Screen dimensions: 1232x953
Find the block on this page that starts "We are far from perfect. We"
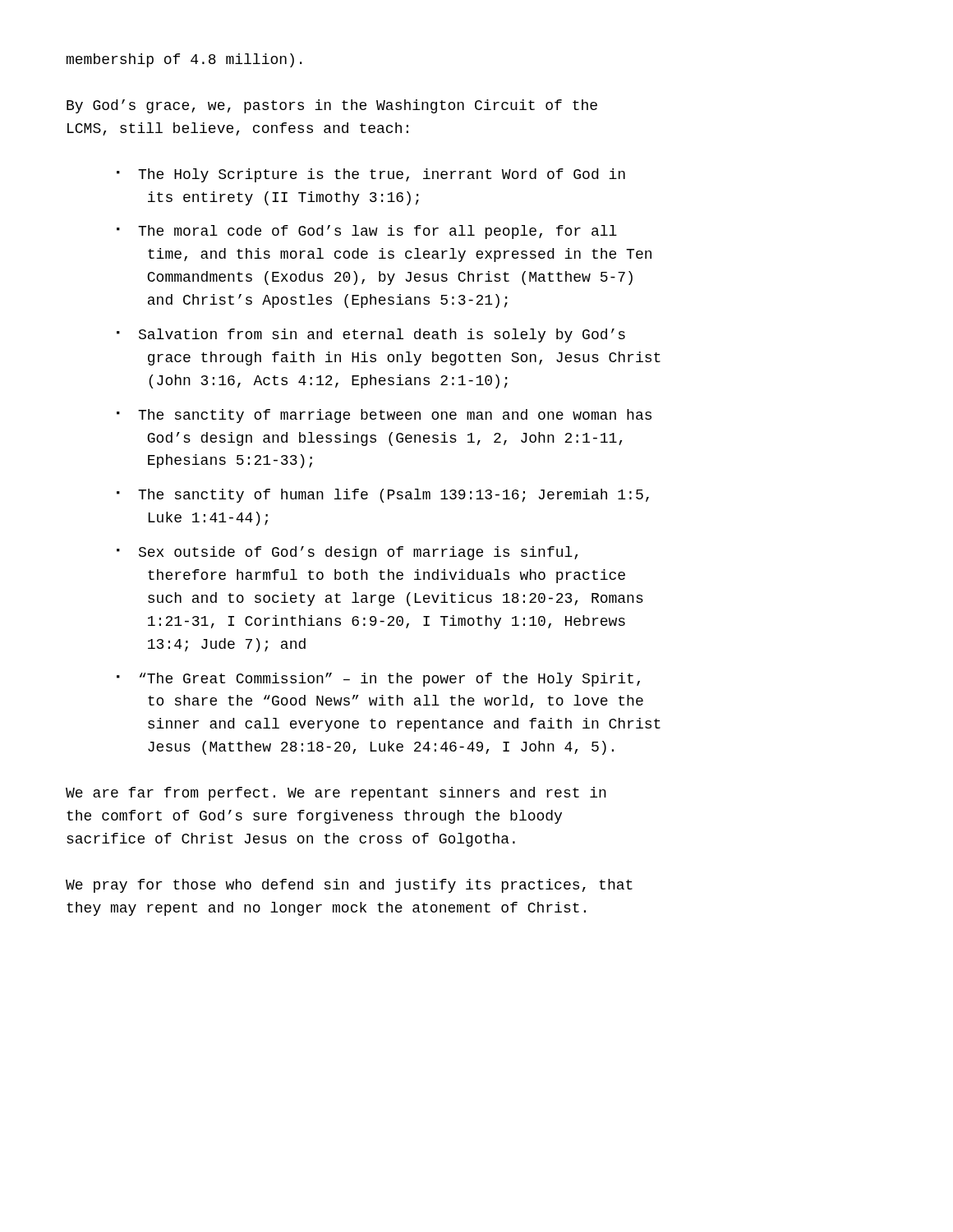point(336,816)
